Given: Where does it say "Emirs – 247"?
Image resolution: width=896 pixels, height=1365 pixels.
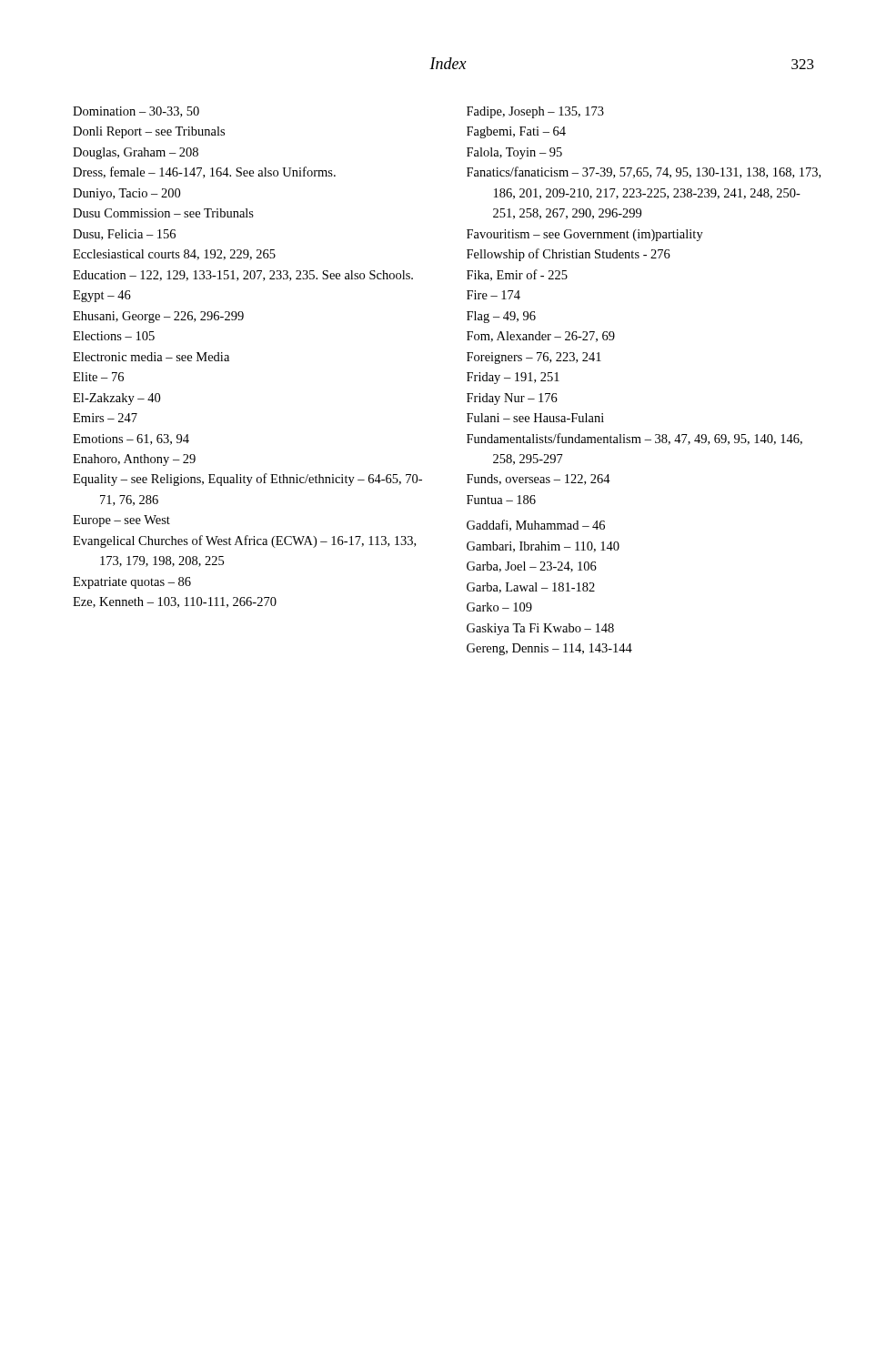Looking at the screenshot, I should [105, 418].
